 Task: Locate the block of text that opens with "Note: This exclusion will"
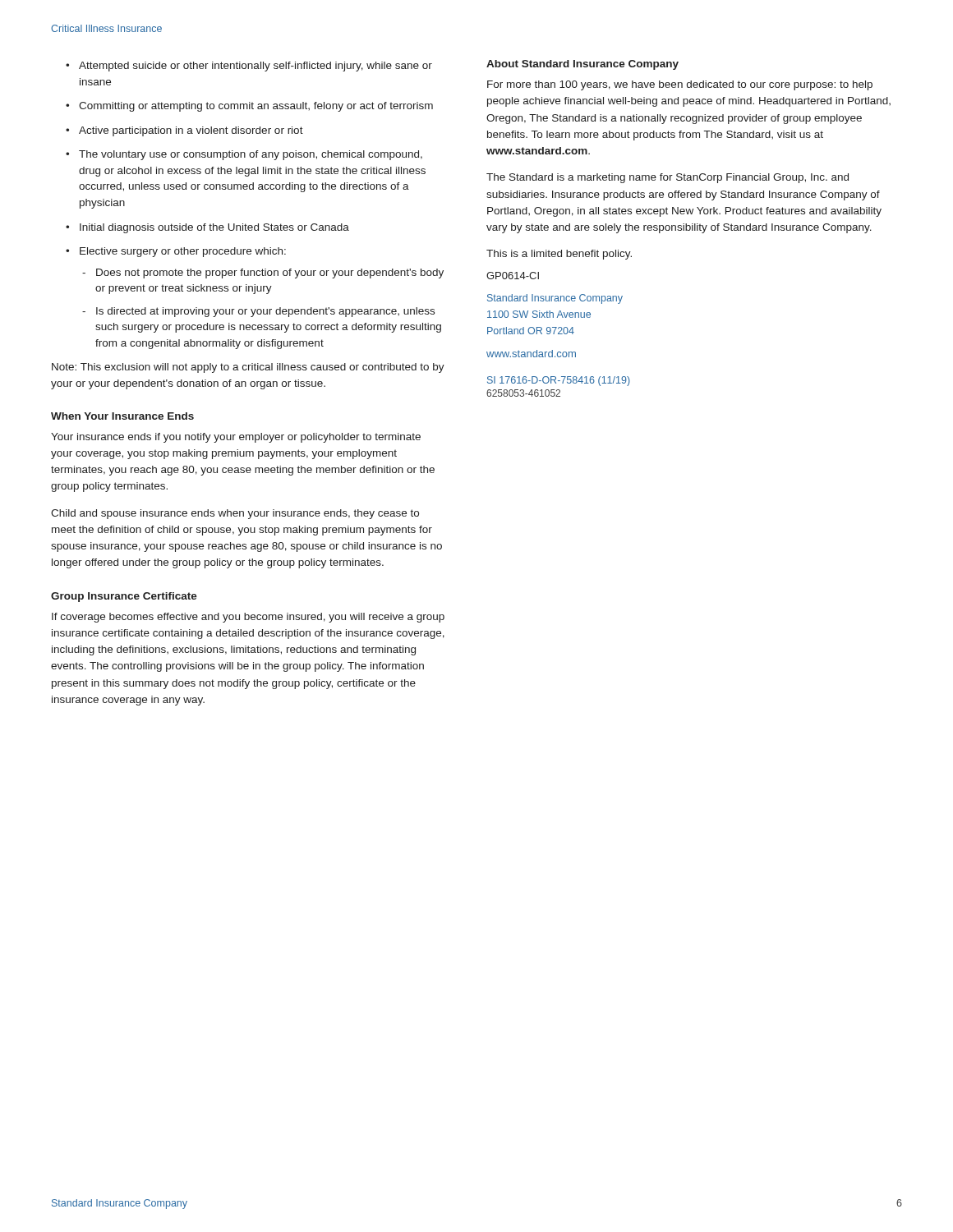pos(247,375)
